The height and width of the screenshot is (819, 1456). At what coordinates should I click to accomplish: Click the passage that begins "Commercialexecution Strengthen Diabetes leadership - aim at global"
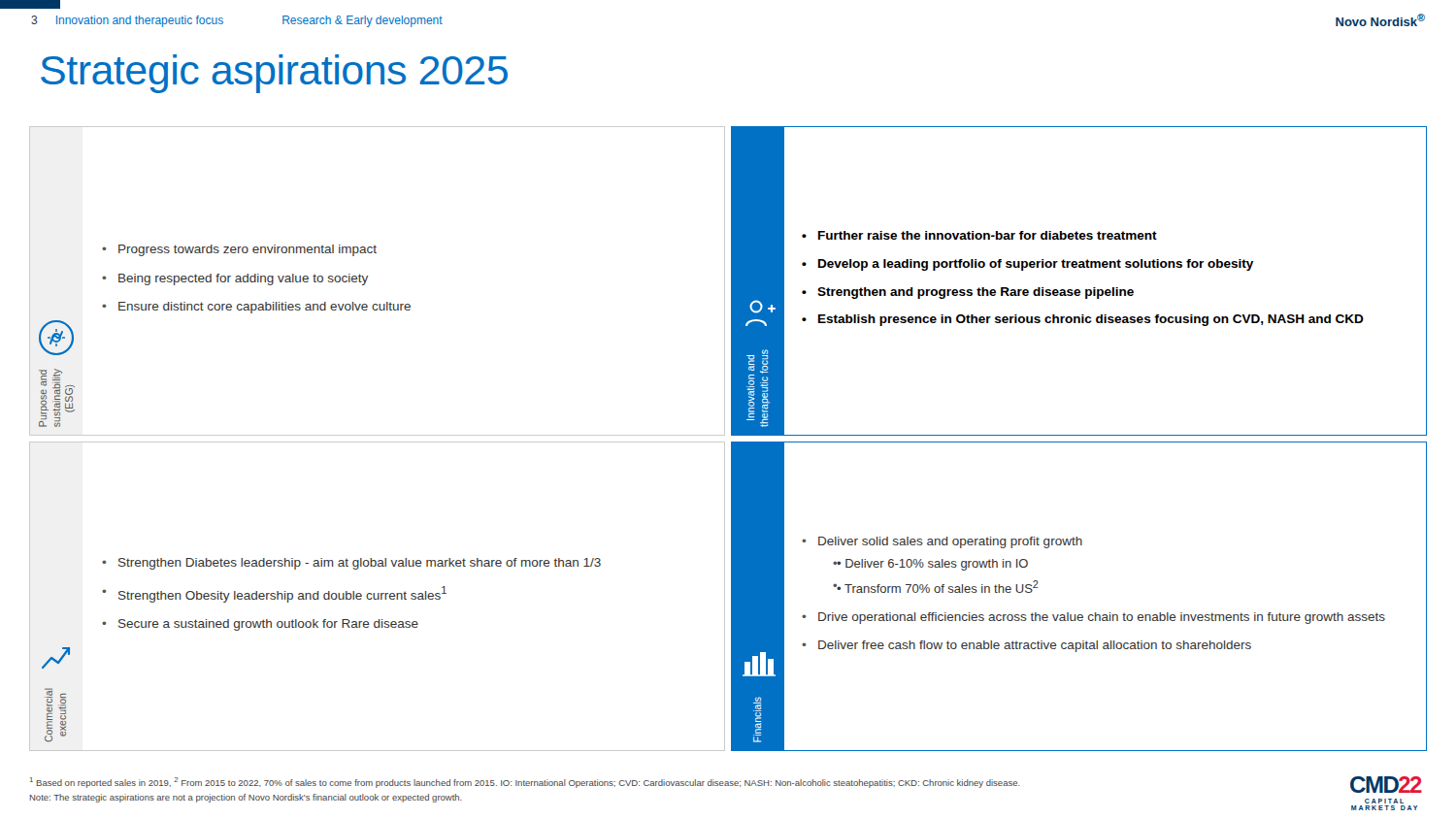(x=377, y=596)
